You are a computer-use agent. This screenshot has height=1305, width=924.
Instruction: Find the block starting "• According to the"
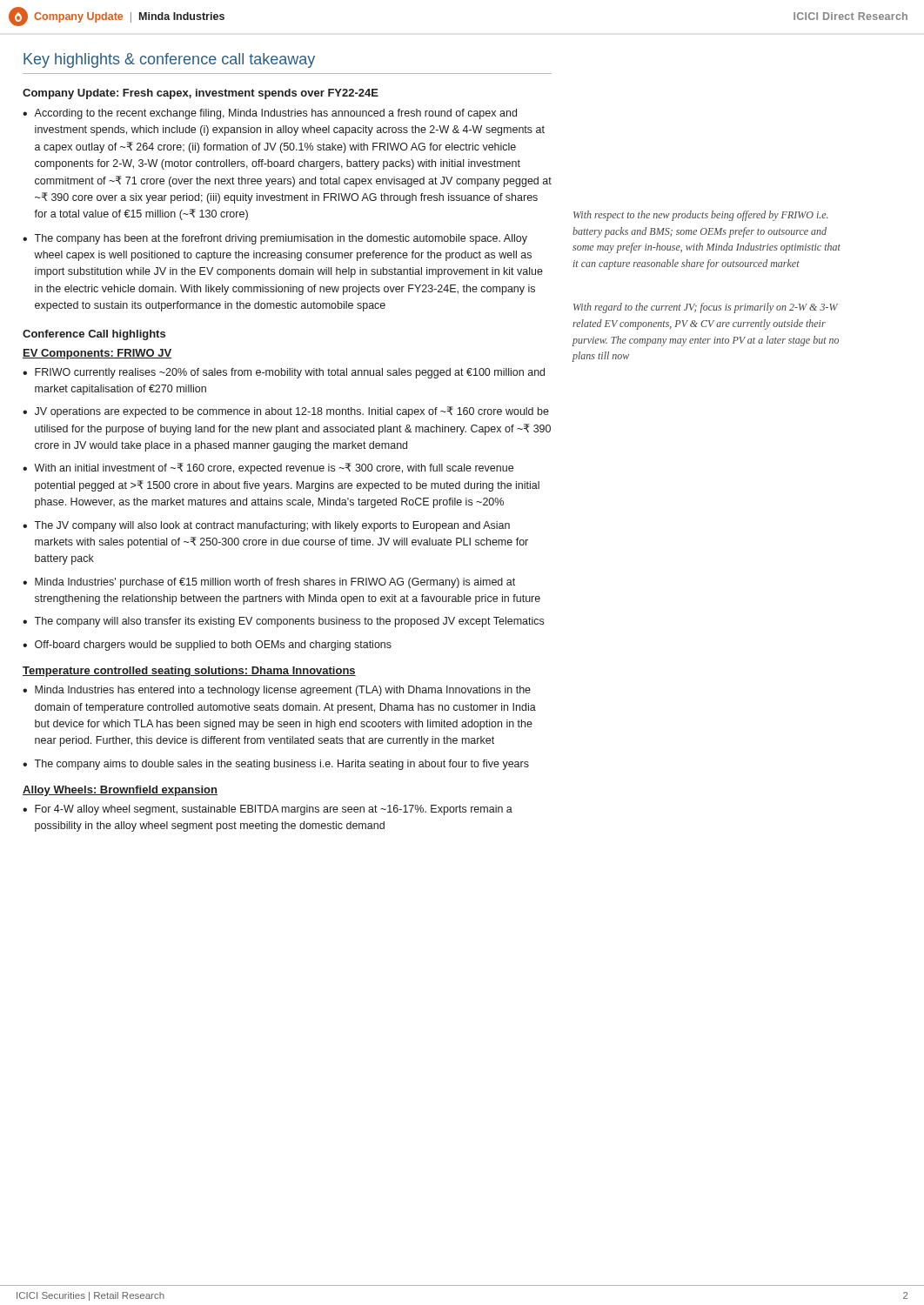coord(287,164)
